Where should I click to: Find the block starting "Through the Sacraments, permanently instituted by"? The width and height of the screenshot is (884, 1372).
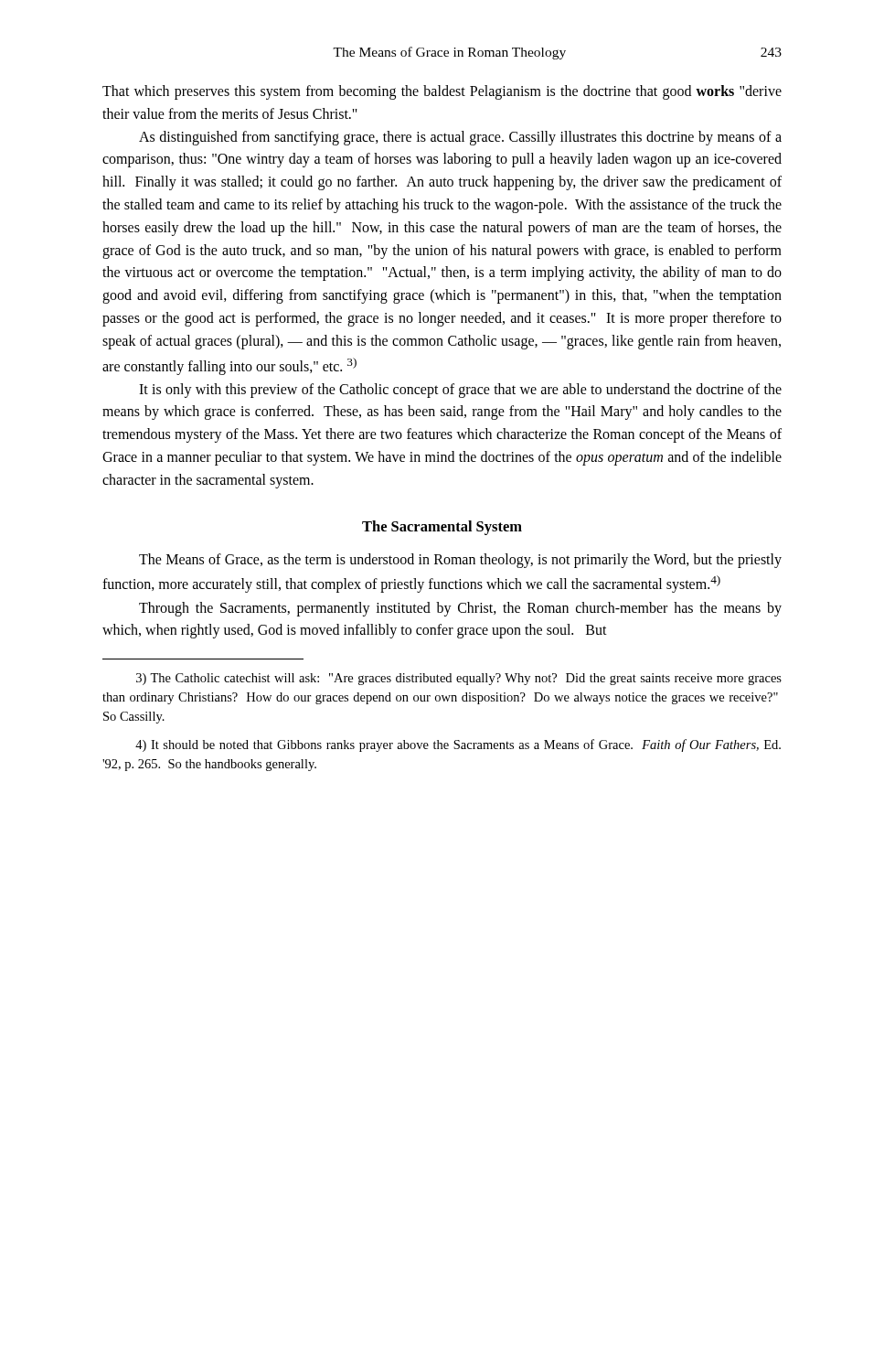(442, 620)
